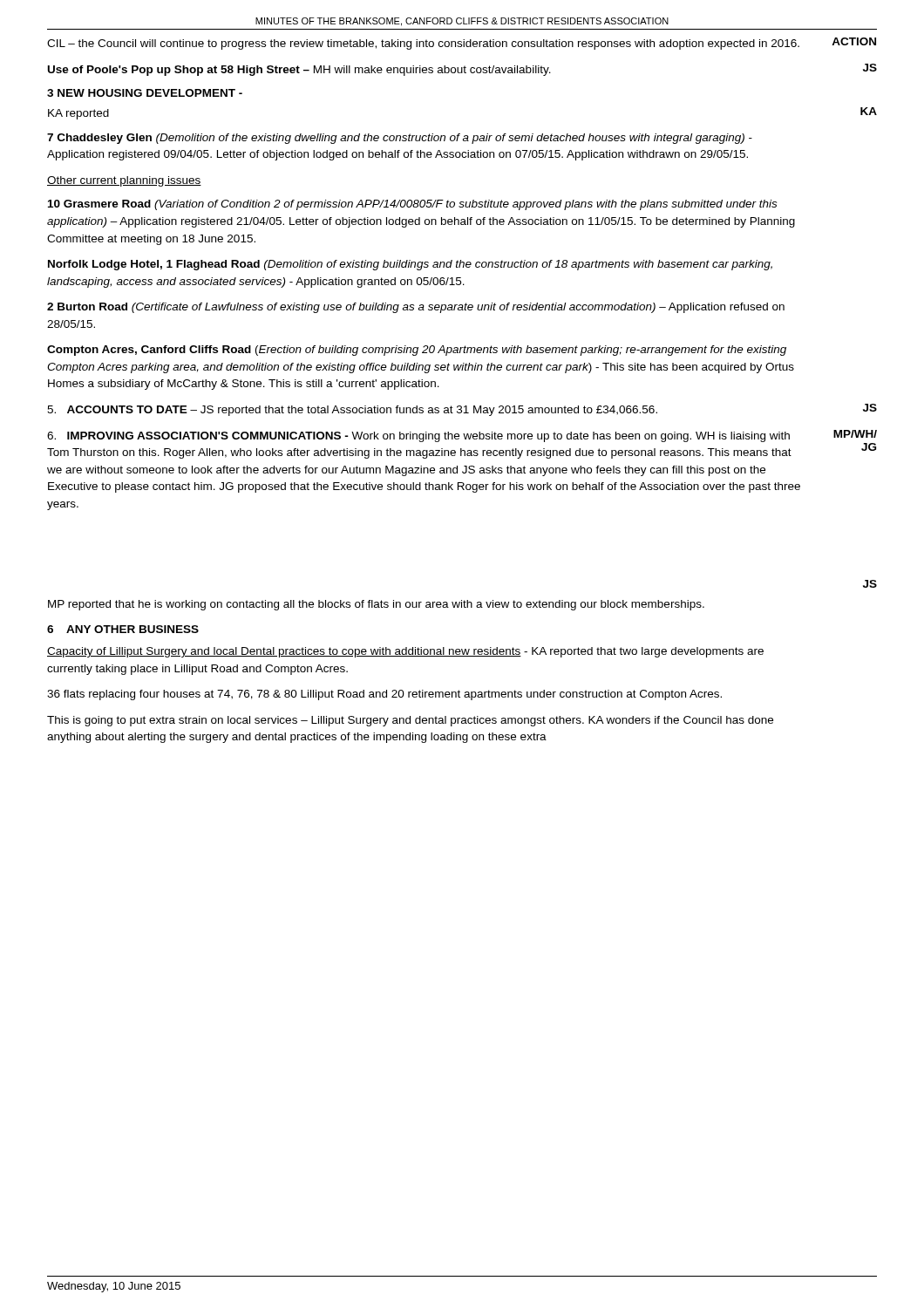The height and width of the screenshot is (1308, 924).
Task: Select the element starting "MP reported that he is"
Action: coord(427,604)
